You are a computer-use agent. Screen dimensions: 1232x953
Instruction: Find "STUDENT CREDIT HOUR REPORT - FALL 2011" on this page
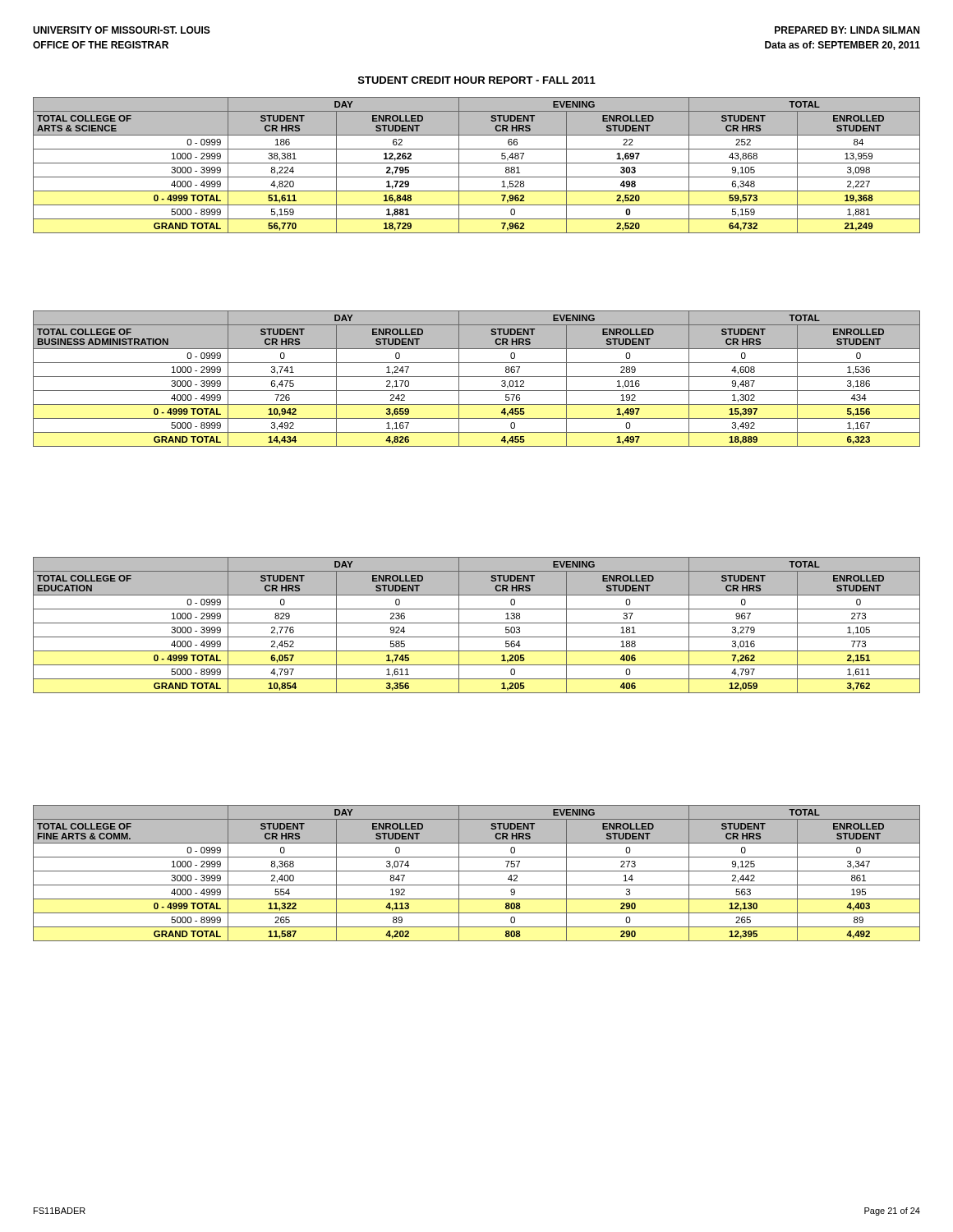click(x=476, y=80)
